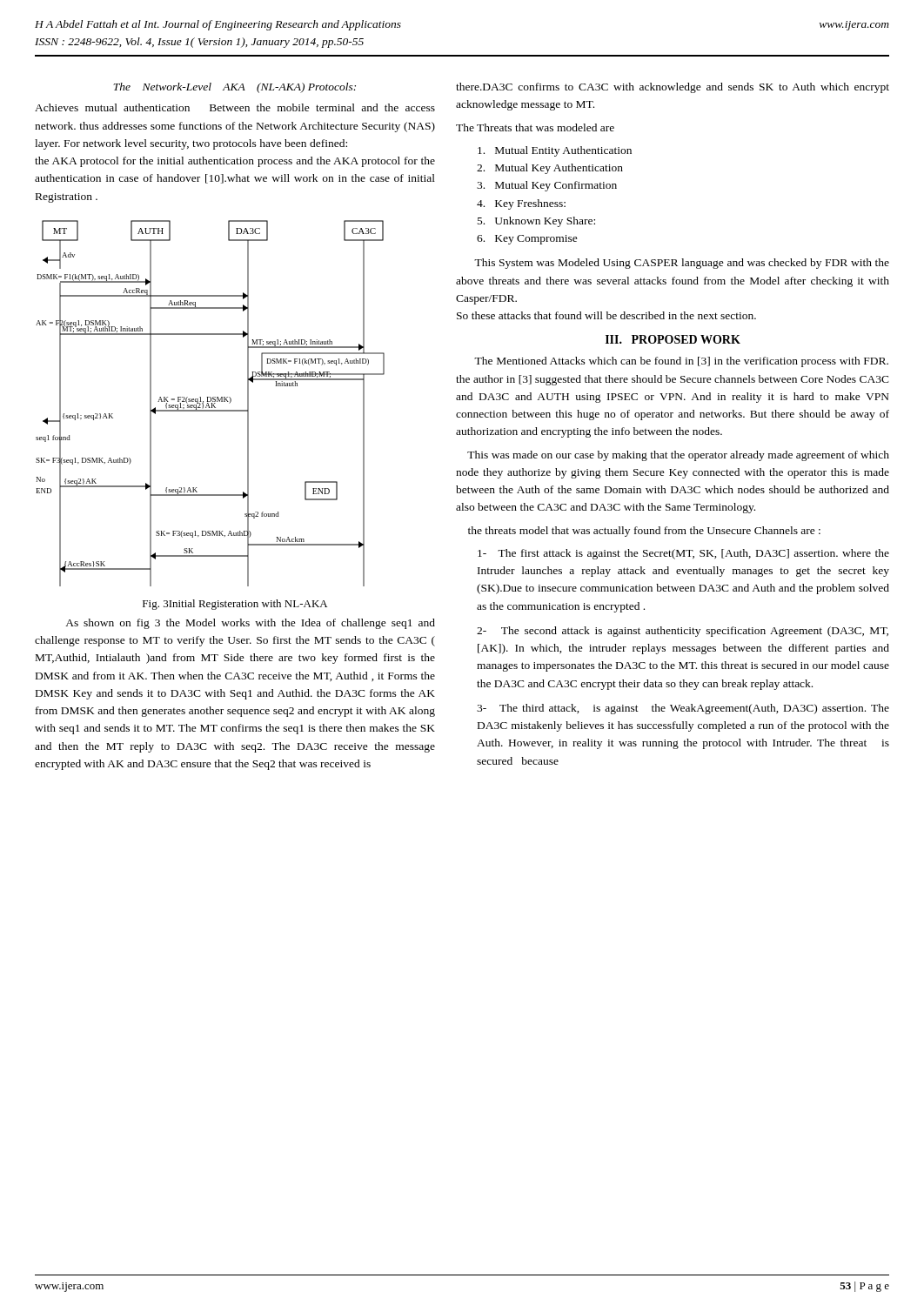Find the caption
The height and width of the screenshot is (1305, 924).
235,603
